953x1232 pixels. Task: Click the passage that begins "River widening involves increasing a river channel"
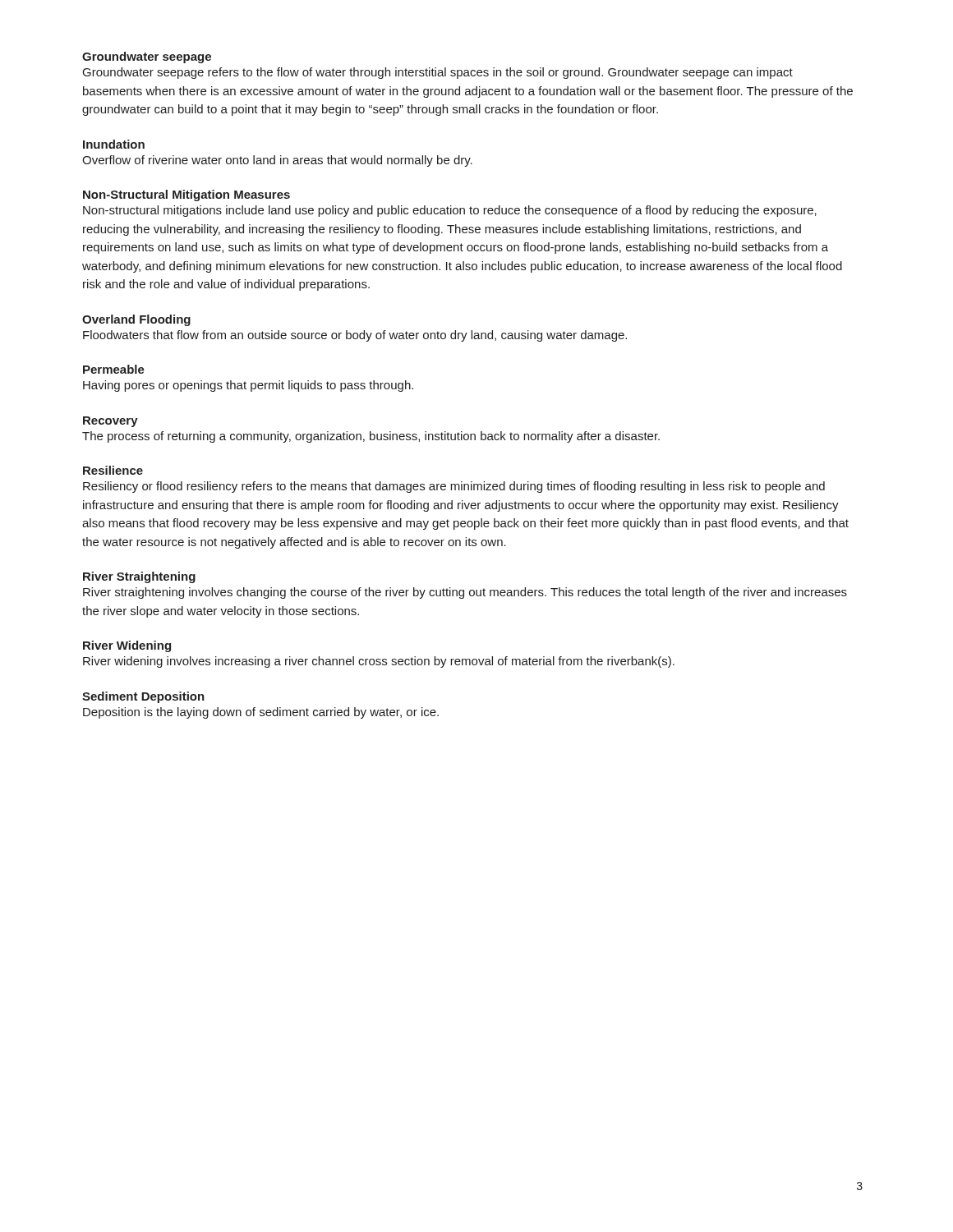click(379, 661)
